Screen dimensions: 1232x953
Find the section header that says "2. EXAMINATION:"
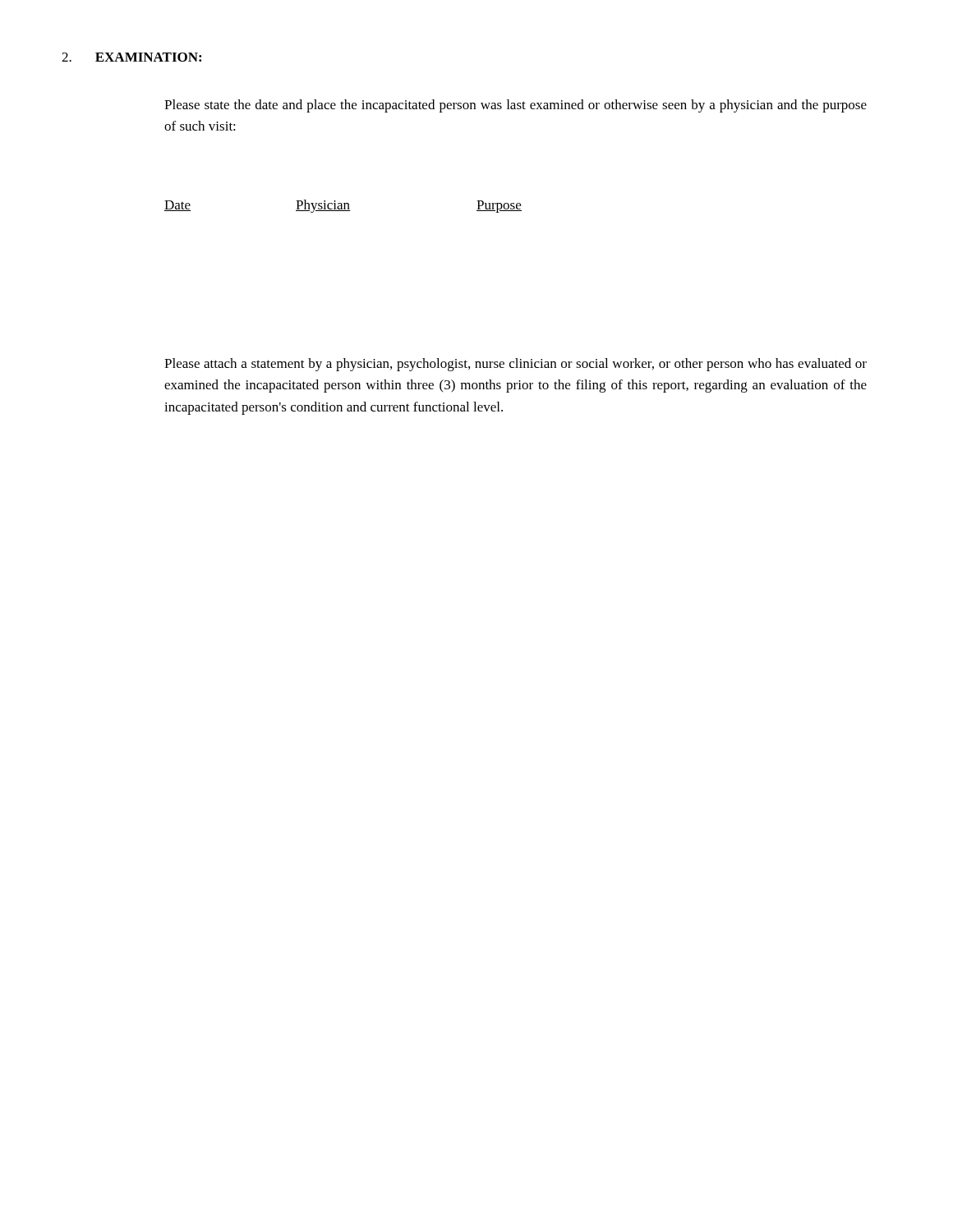132,57
